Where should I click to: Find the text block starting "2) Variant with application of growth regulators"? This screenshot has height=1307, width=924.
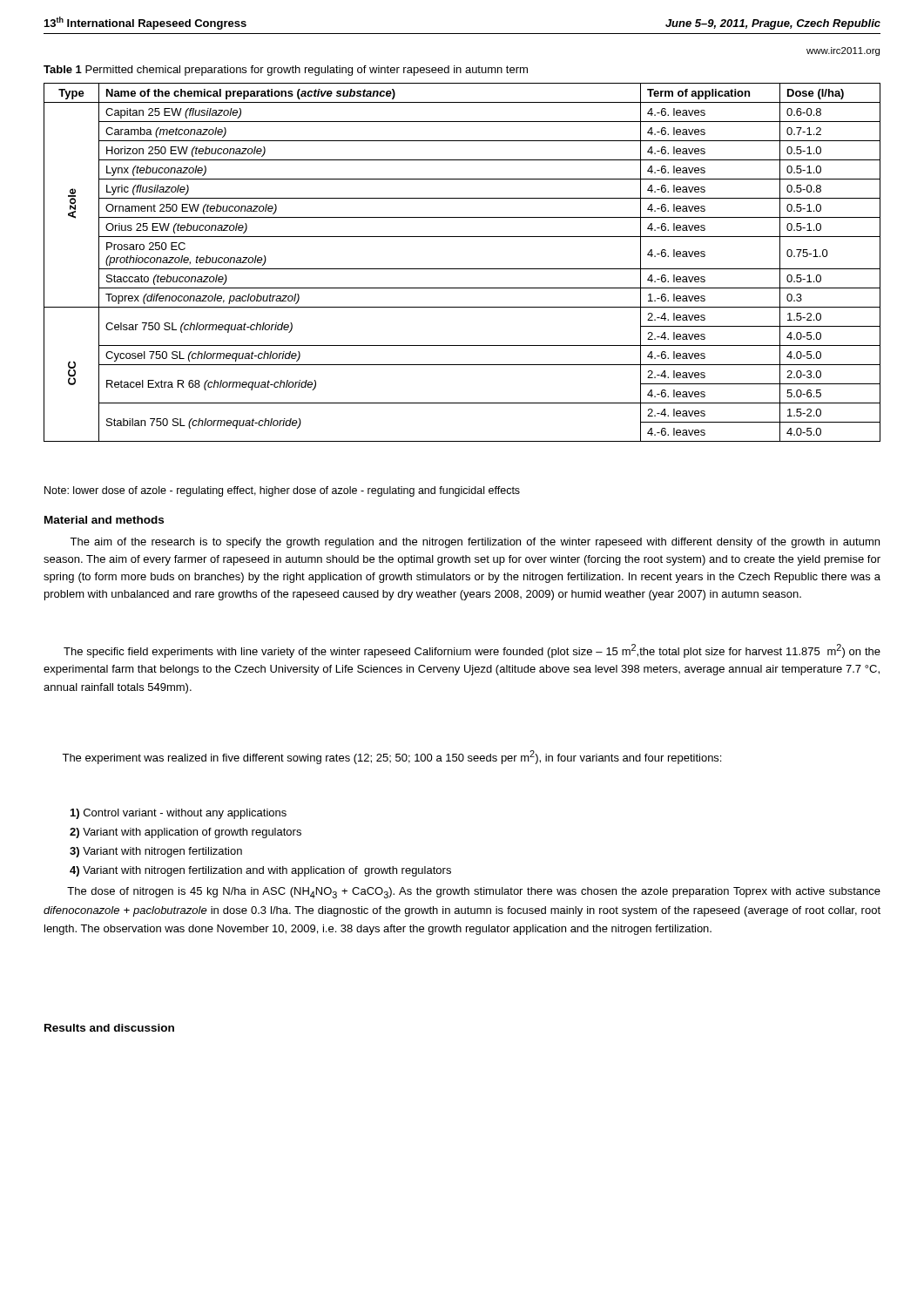click(x=186, y=832)
